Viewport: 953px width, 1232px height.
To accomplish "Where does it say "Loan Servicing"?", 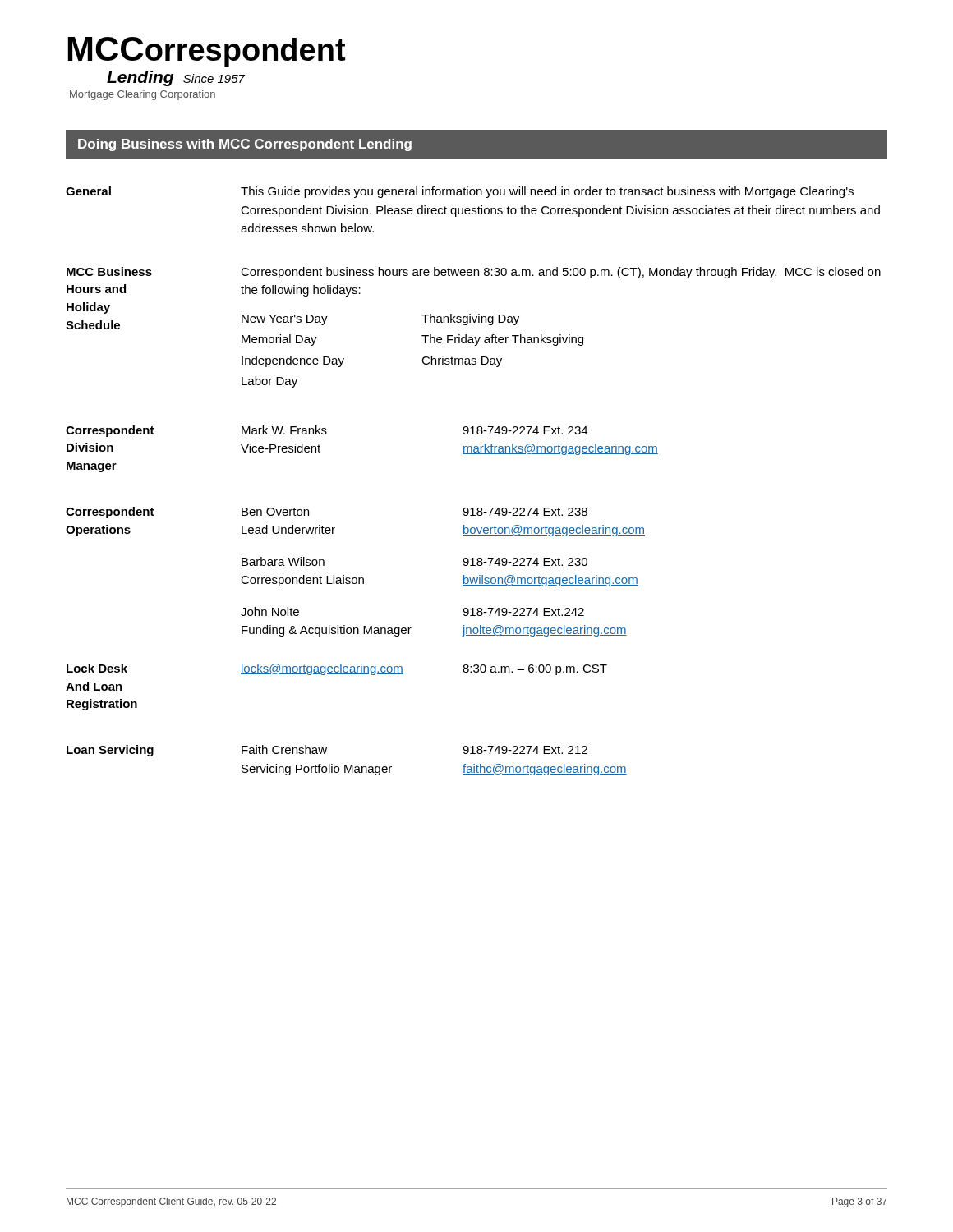I will pyautogui.click(x=110, y=750).
